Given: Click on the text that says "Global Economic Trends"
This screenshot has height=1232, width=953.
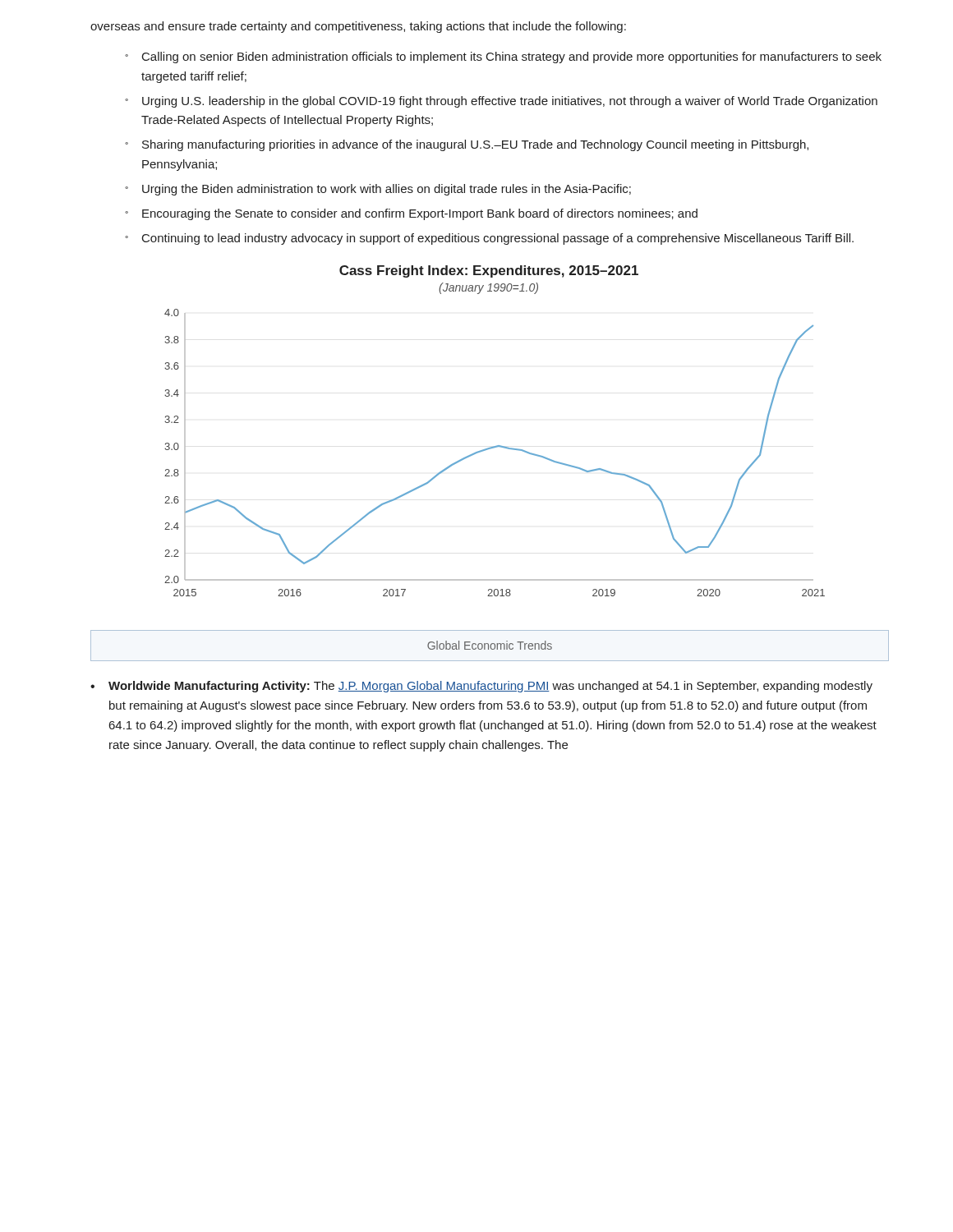Looking at the screenshot, I should 490,645.
